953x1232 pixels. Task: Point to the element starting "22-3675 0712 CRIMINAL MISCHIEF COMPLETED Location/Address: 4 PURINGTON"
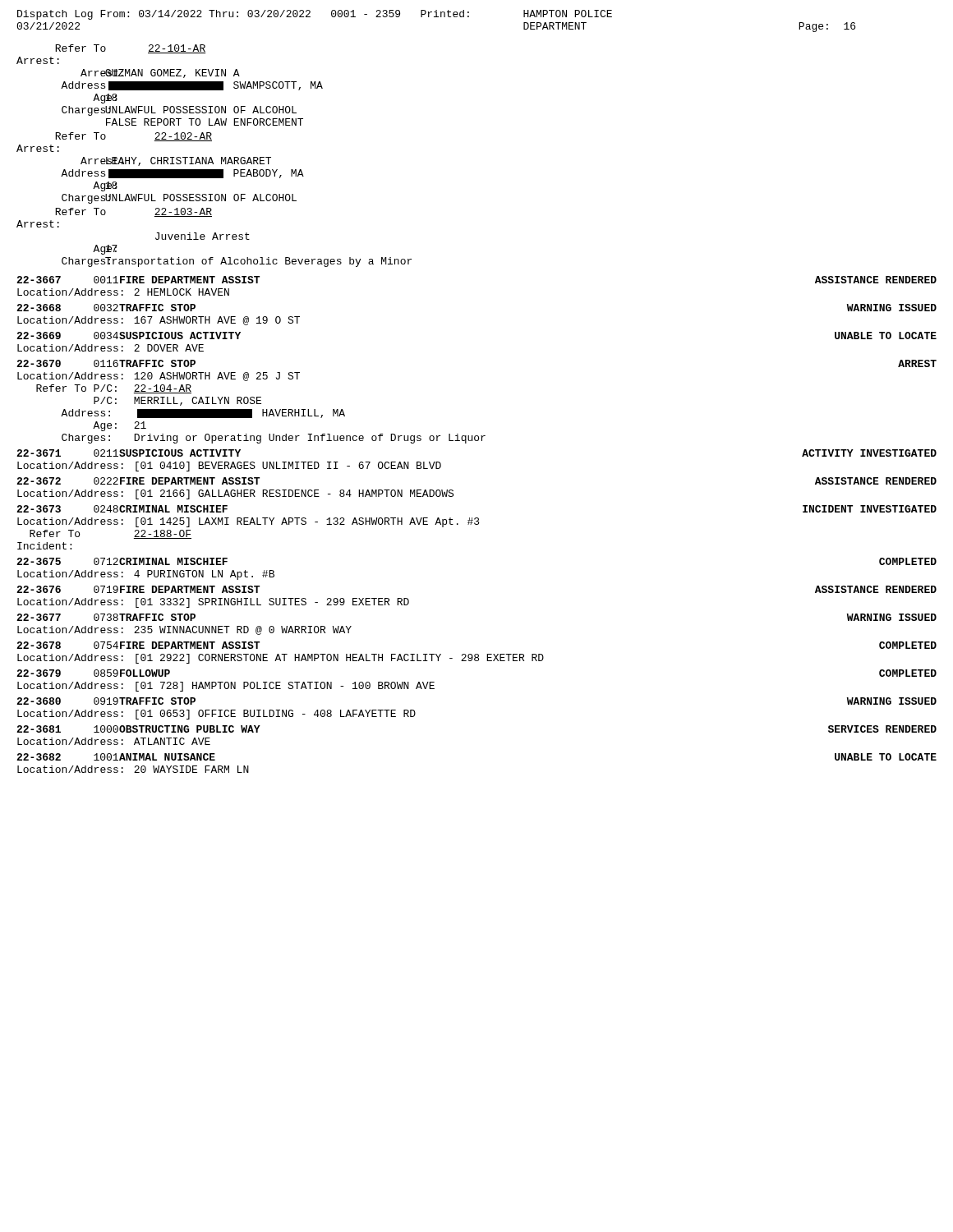point(39,561)
